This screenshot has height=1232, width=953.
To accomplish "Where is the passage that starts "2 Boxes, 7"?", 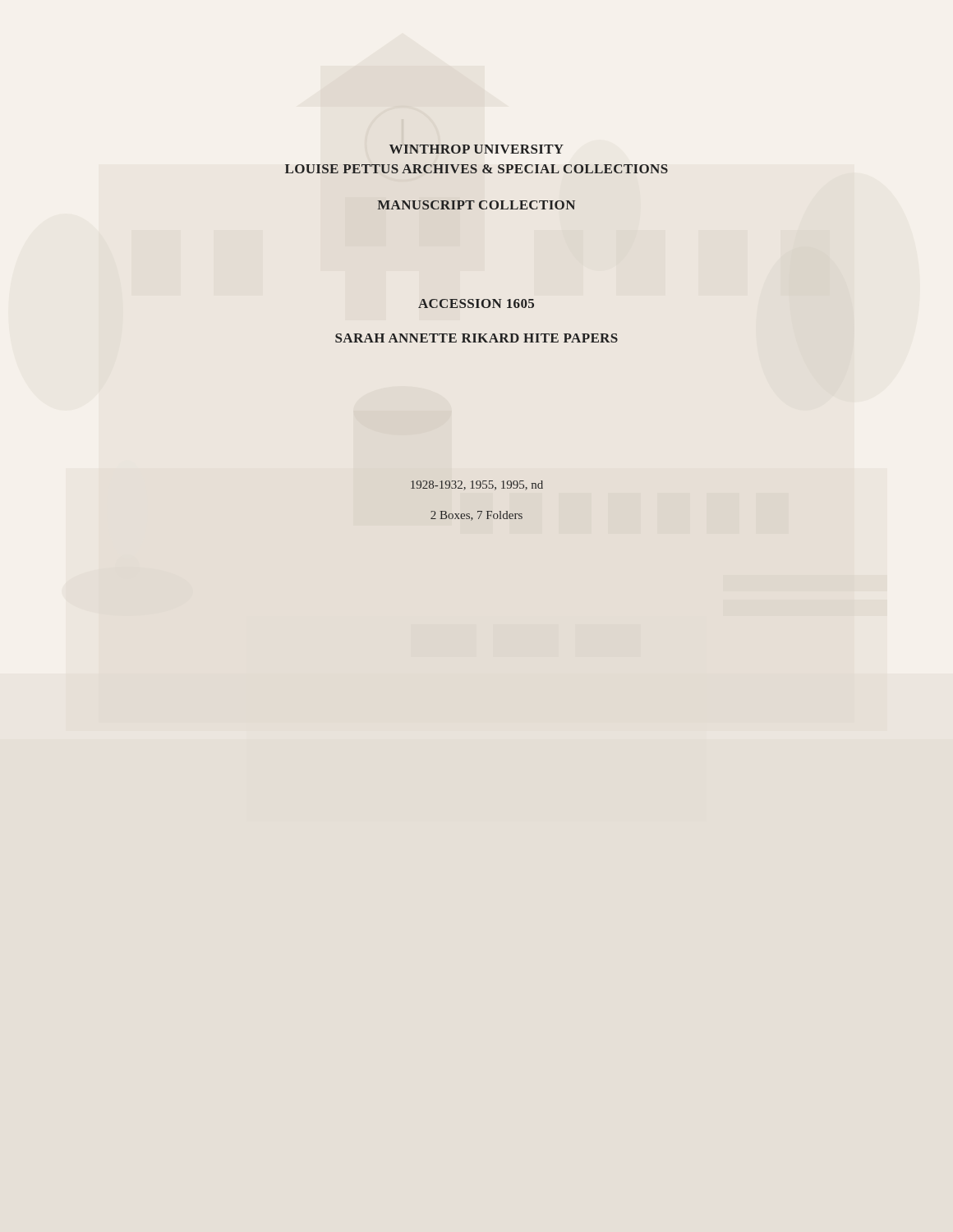I will coord(476,515).
